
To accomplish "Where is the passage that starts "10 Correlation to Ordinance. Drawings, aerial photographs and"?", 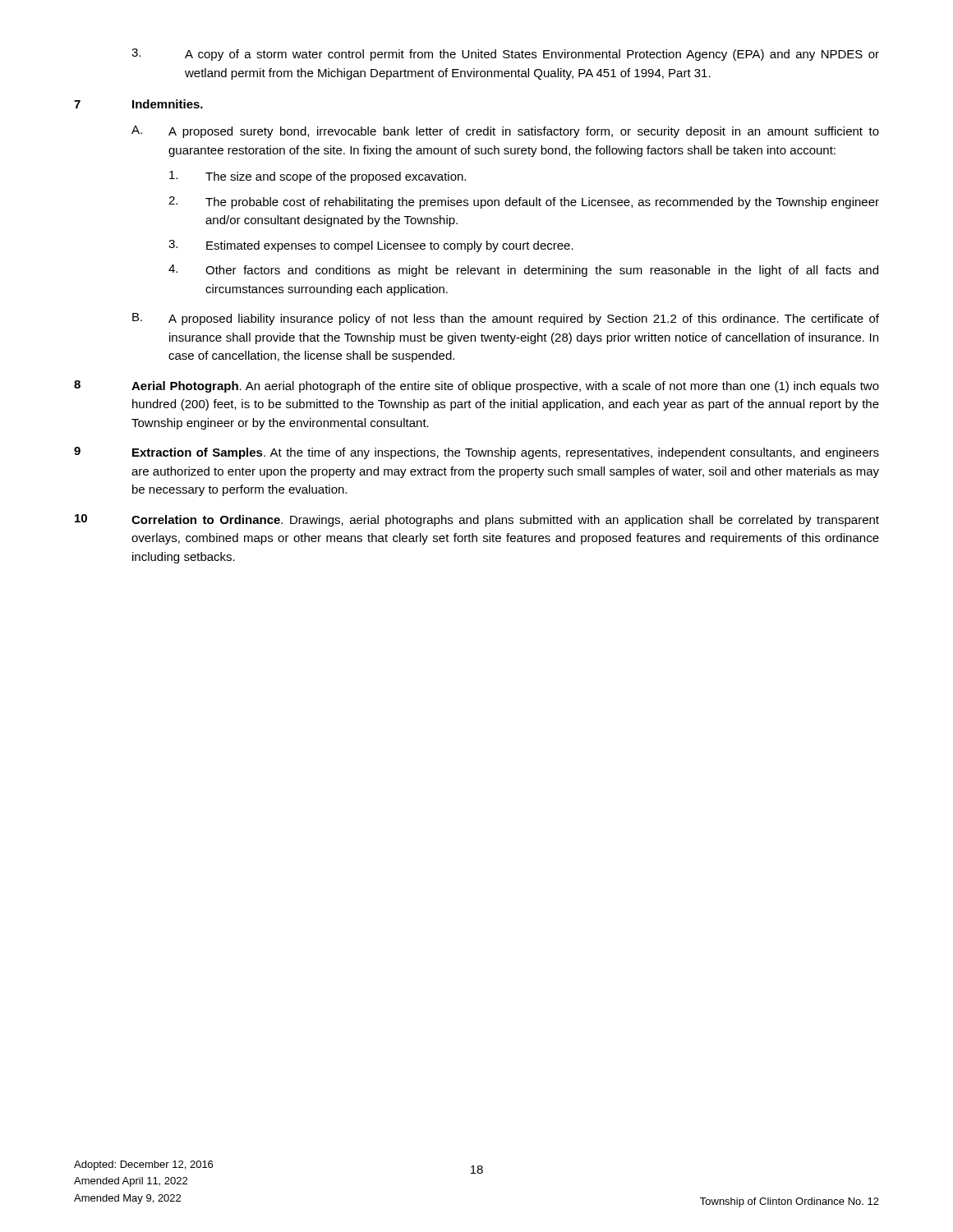I will 476,538.
